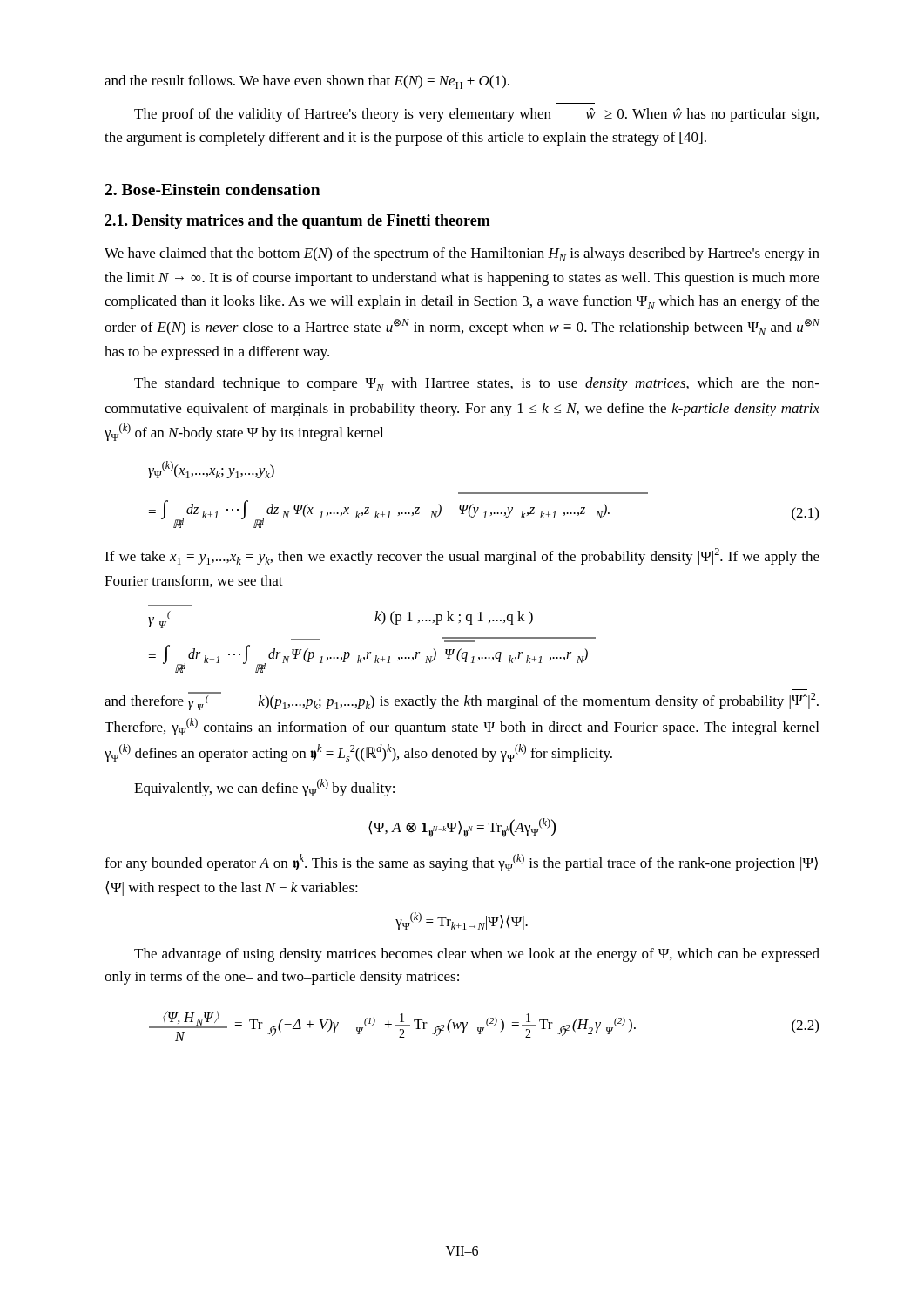Viewport: 924px width, 1307px height.
Task: Where is the passage that starts "We have claimed that the"?
Action: pos(462,302)
